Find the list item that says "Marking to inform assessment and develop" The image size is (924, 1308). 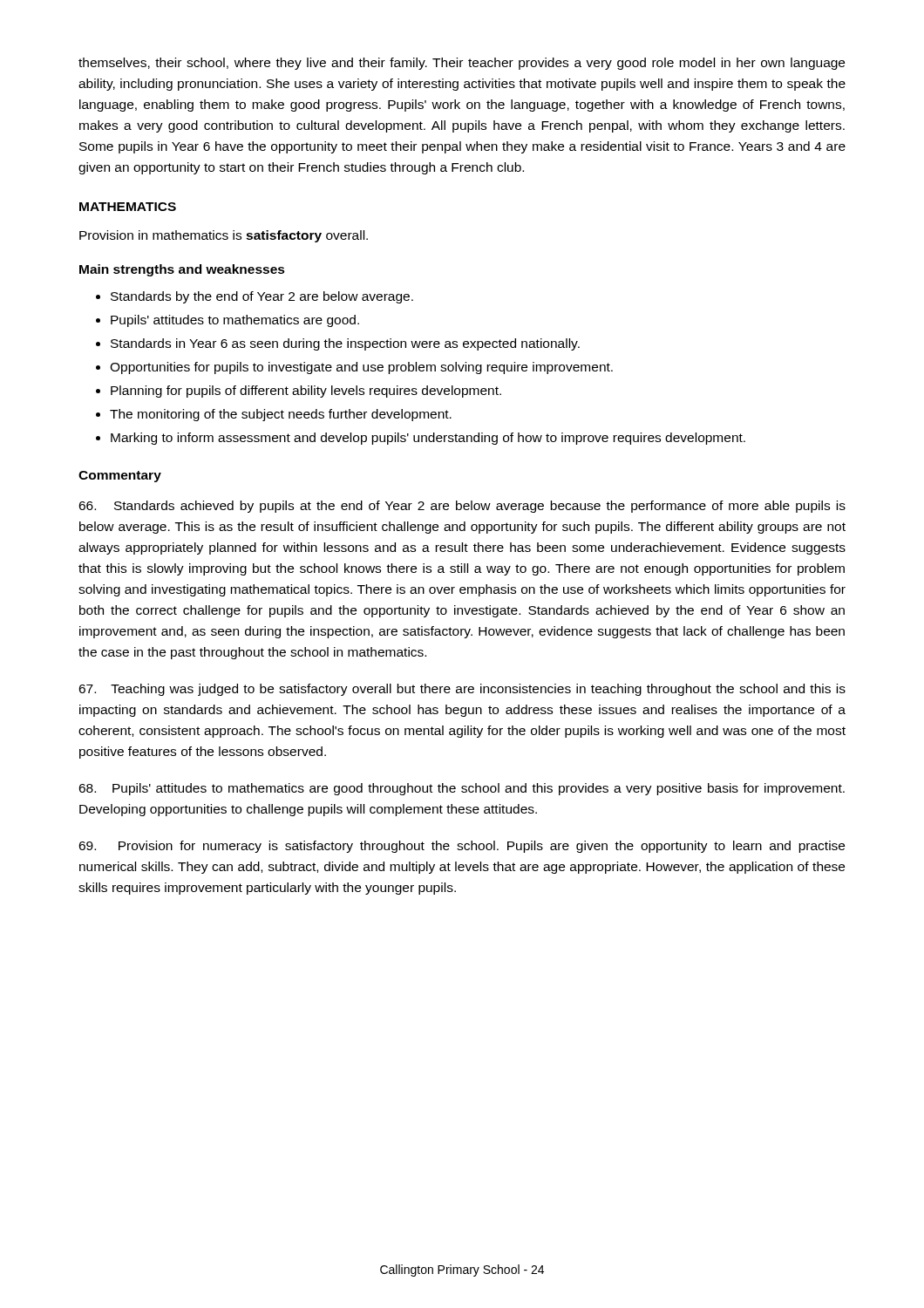click(428, 437)
